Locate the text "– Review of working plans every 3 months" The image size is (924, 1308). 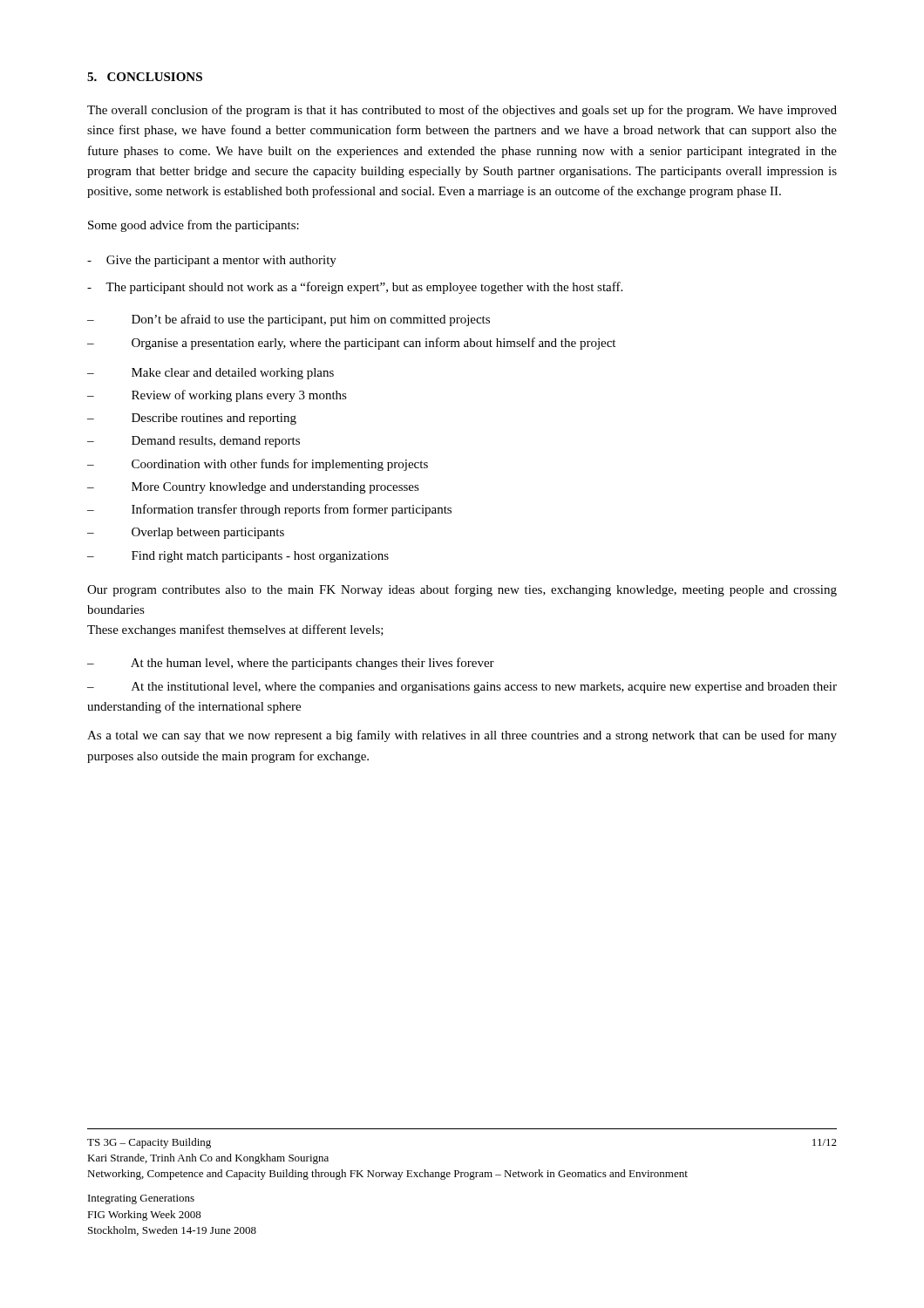click(x=217, y=395)
